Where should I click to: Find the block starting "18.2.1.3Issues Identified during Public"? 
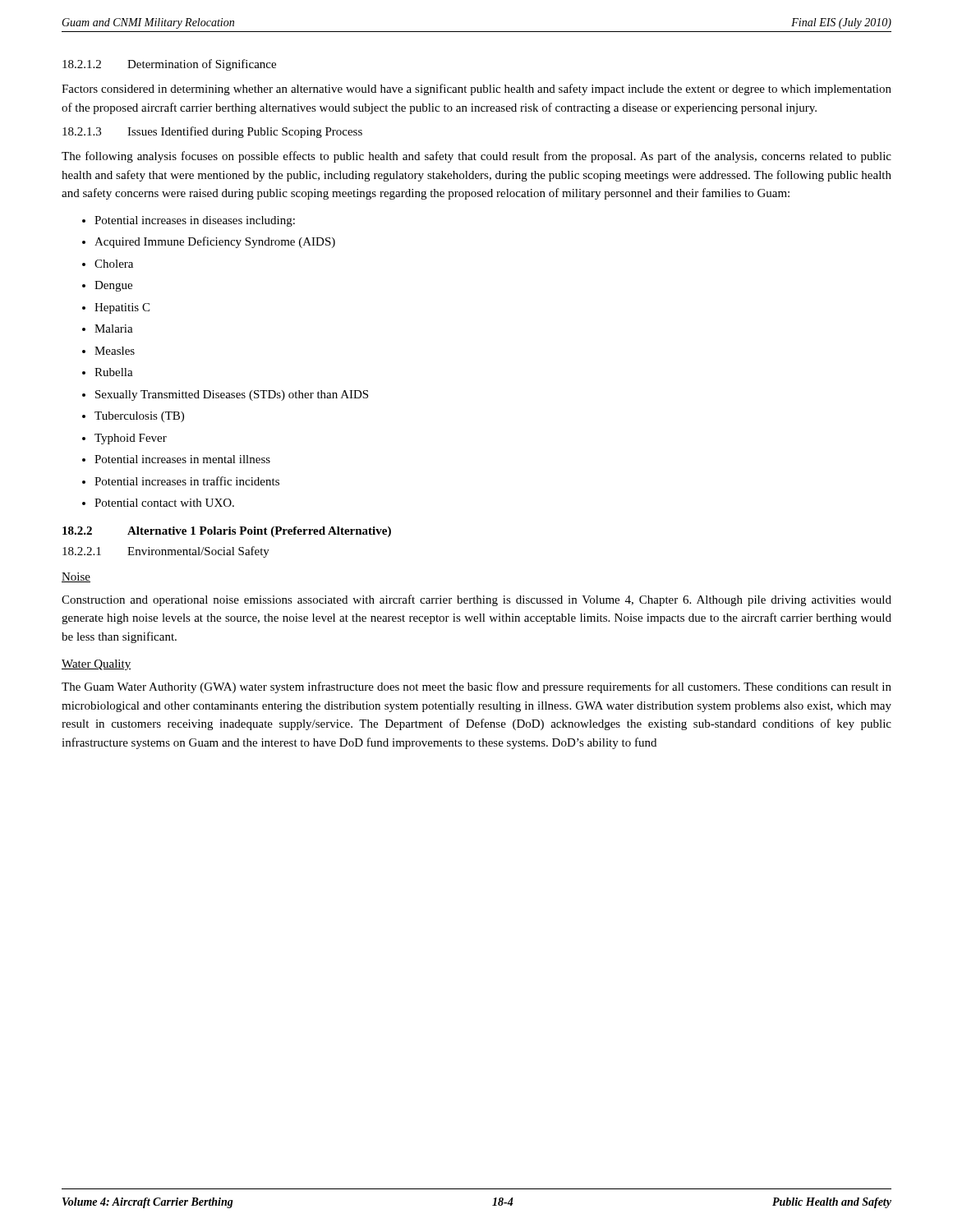click(x=212, y=132)
